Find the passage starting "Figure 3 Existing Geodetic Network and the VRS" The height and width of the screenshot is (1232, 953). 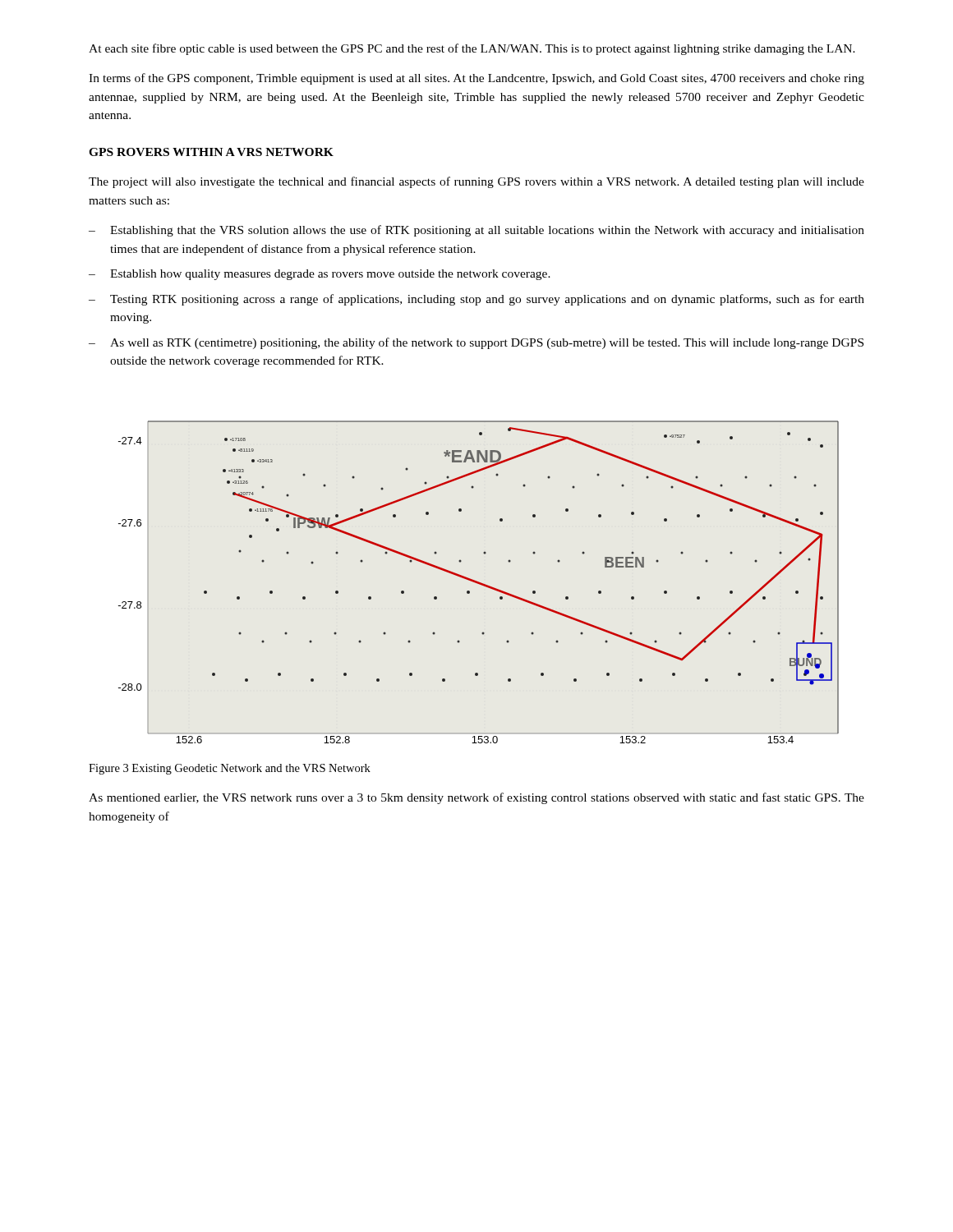pos(230,768)
